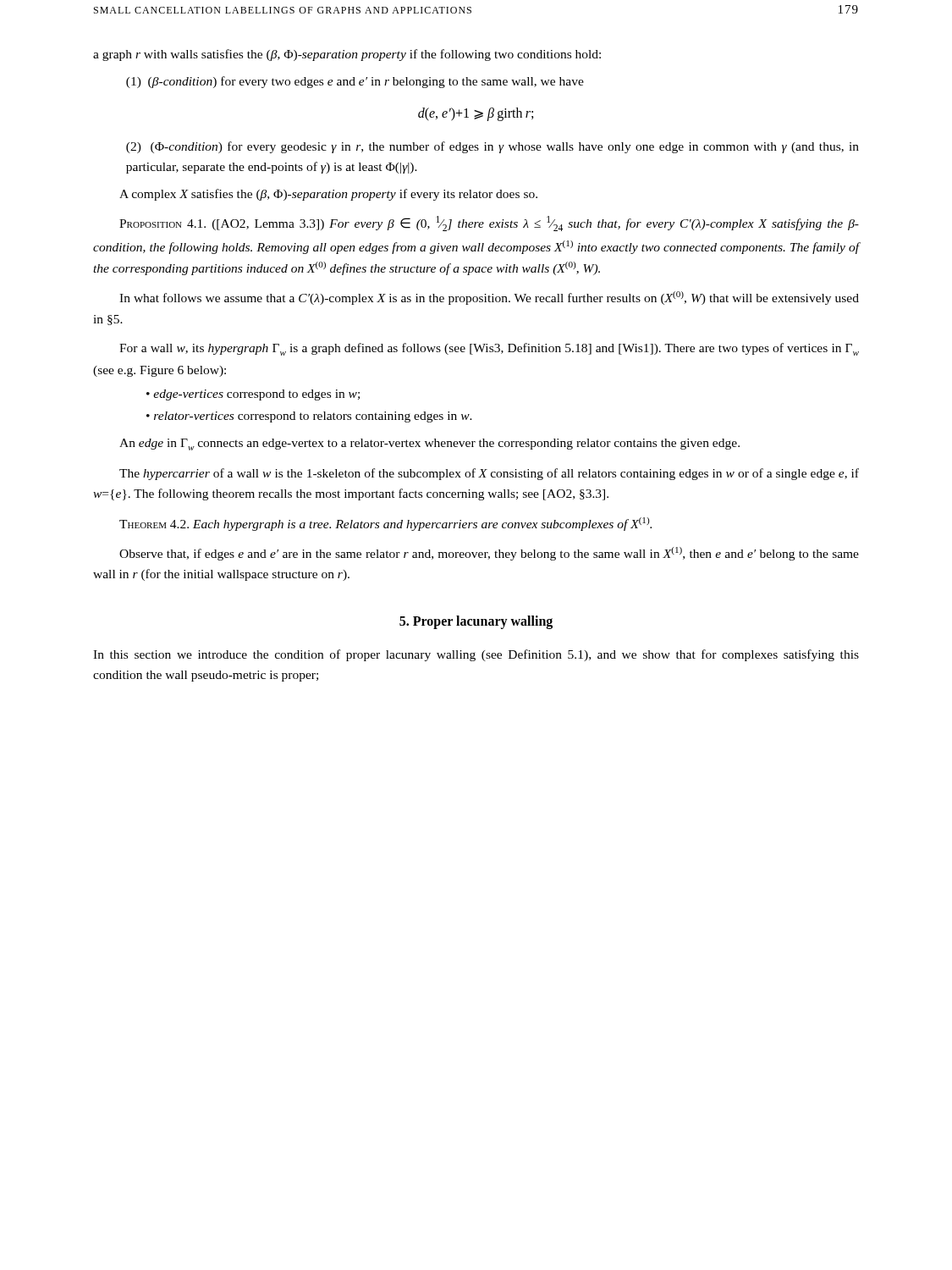Find the passage starting "In what follows we assume"
This screenshot has height=1270, width=952.
click(476, 308)
